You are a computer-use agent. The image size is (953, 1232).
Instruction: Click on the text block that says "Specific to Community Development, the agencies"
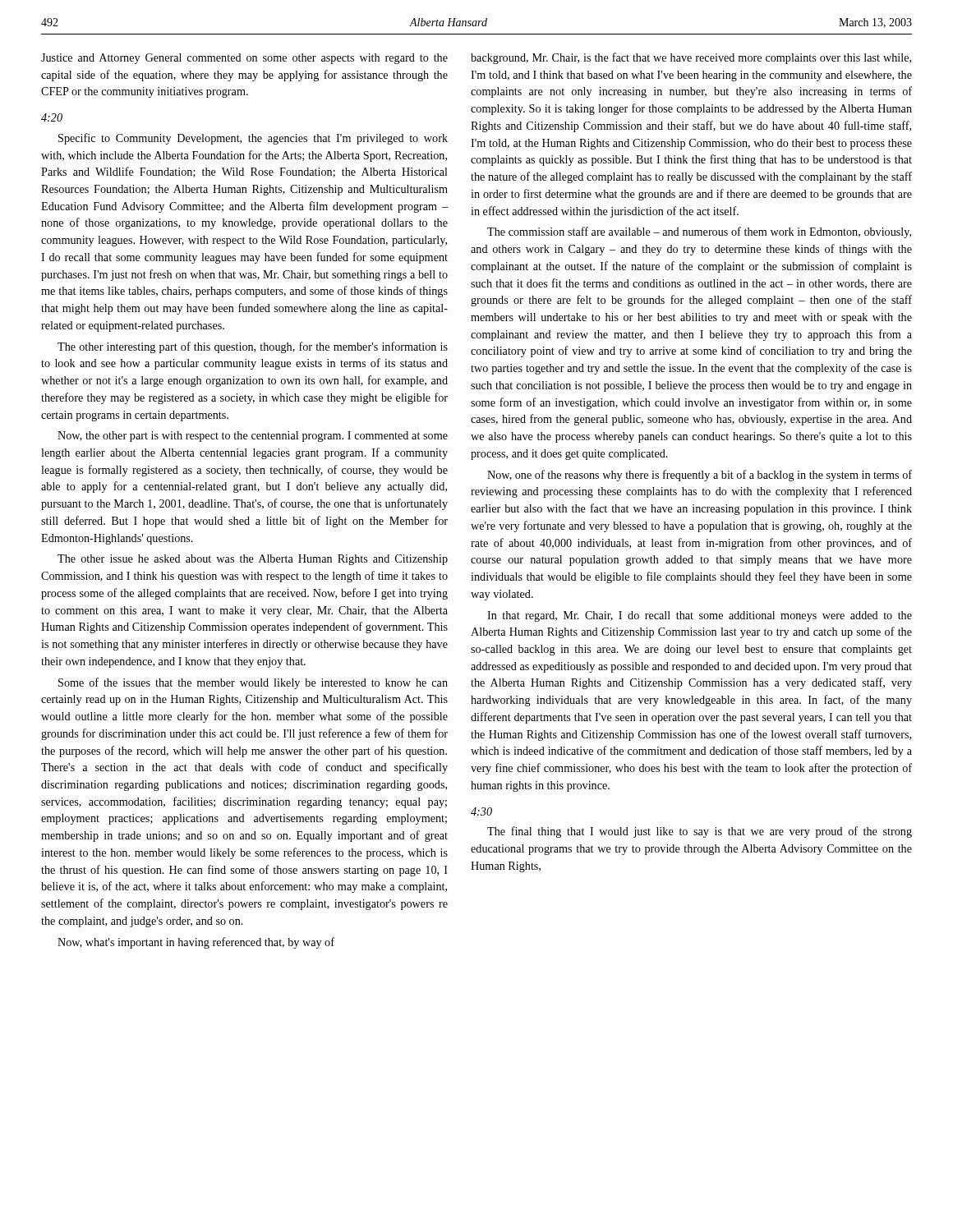tap(244, 232)
